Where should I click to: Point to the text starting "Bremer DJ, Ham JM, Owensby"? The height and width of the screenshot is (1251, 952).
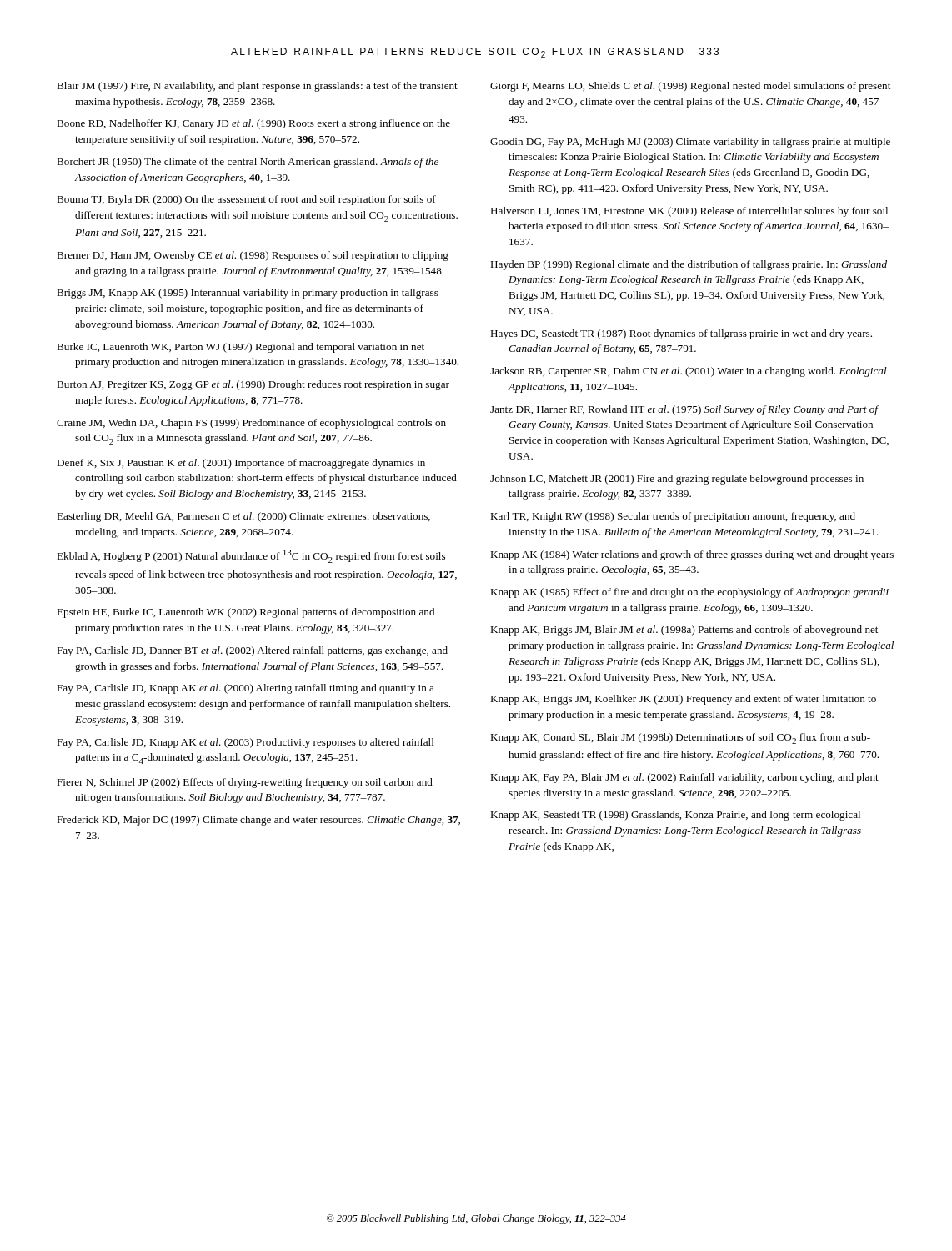[253, 263]
